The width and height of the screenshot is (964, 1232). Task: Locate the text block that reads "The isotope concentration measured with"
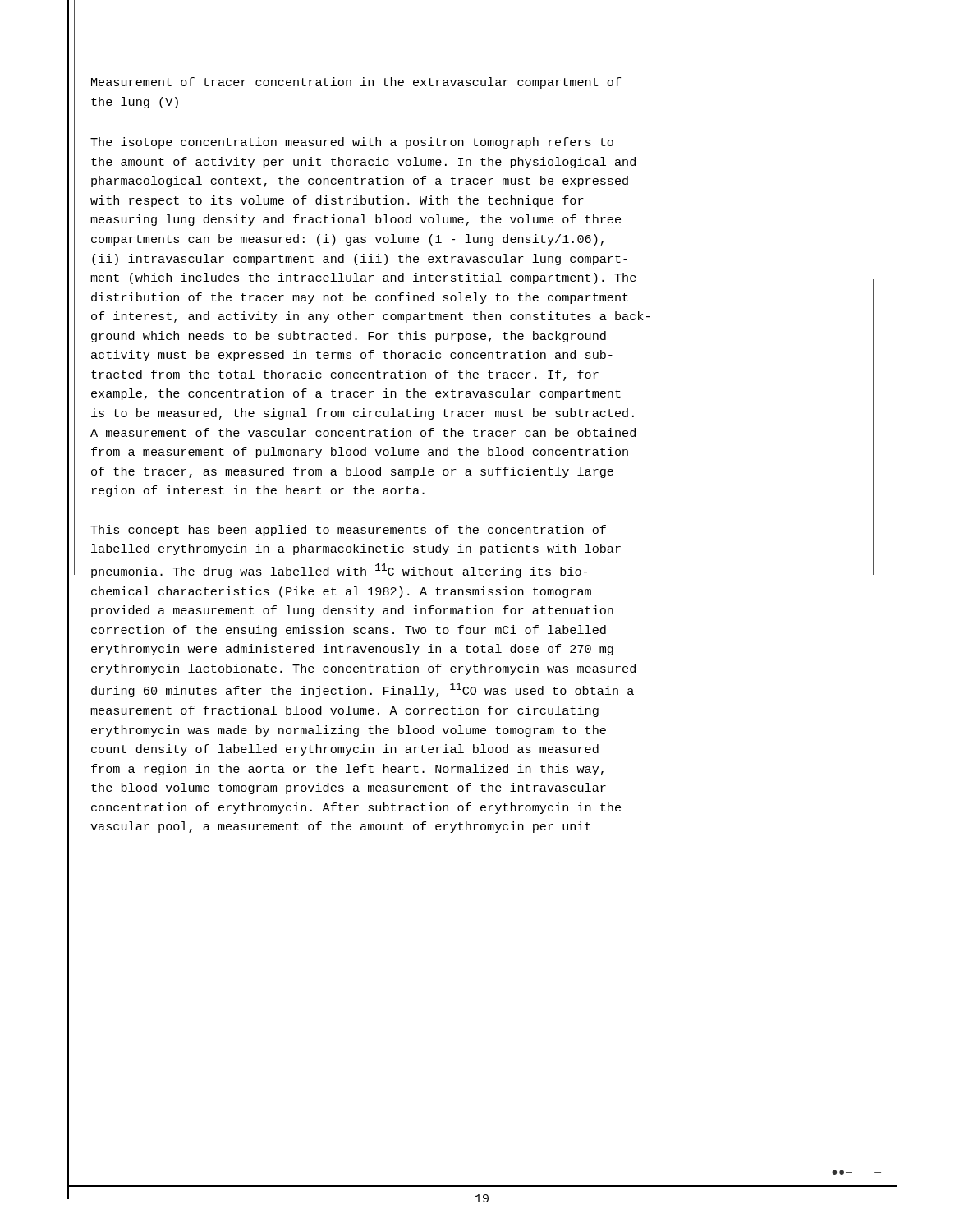371,317
